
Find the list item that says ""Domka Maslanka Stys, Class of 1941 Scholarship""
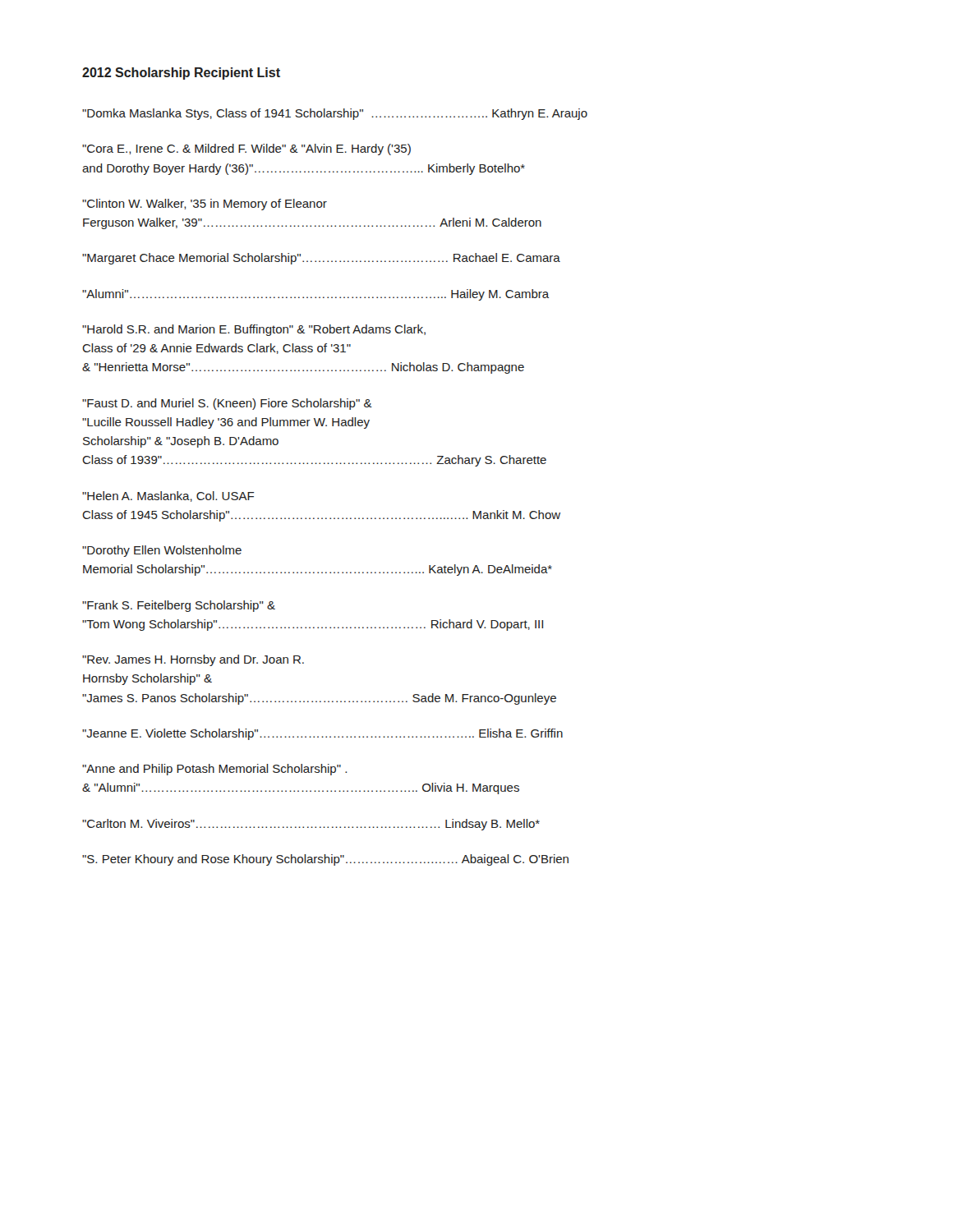(x=335, y=113)
